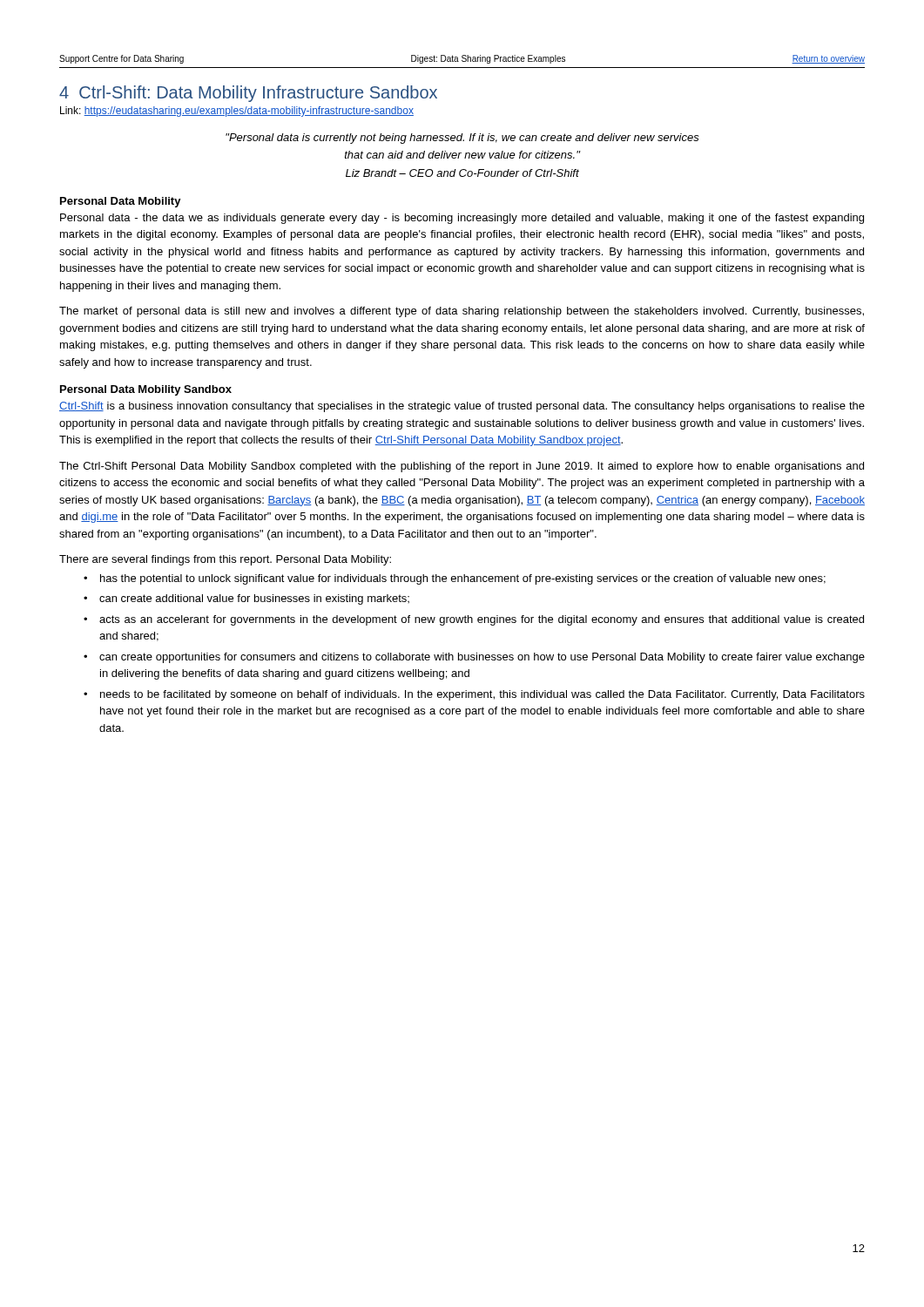Click on the text block containing "The Ctrl-Shift Personal Data Mobility"
The height and width of the screenshot is (1307, 924).
point(462,499)
